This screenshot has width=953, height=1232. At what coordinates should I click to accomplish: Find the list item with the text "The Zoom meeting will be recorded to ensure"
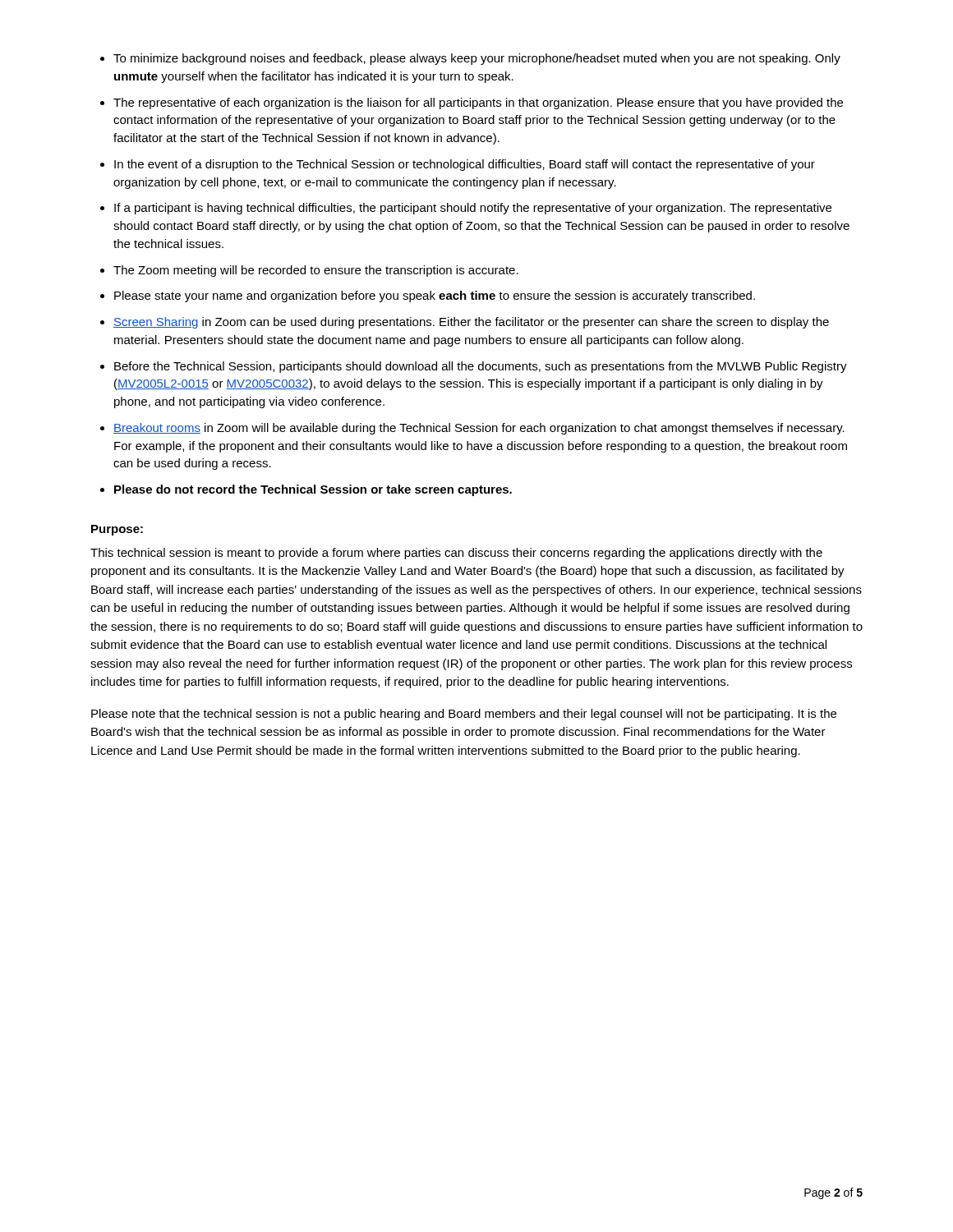click(x=316, y=269)
